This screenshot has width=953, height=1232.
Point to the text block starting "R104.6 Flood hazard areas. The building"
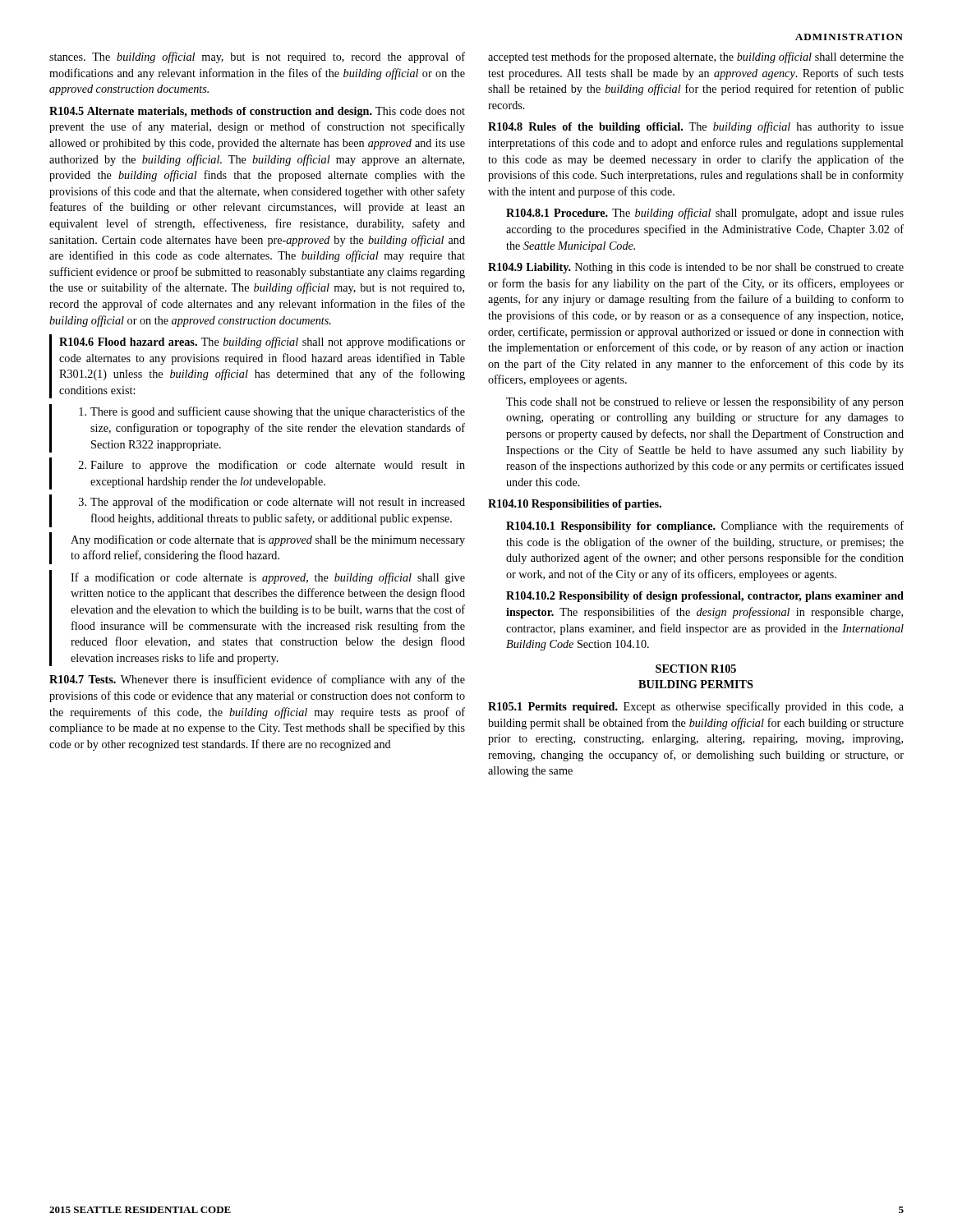click(262, 367)
